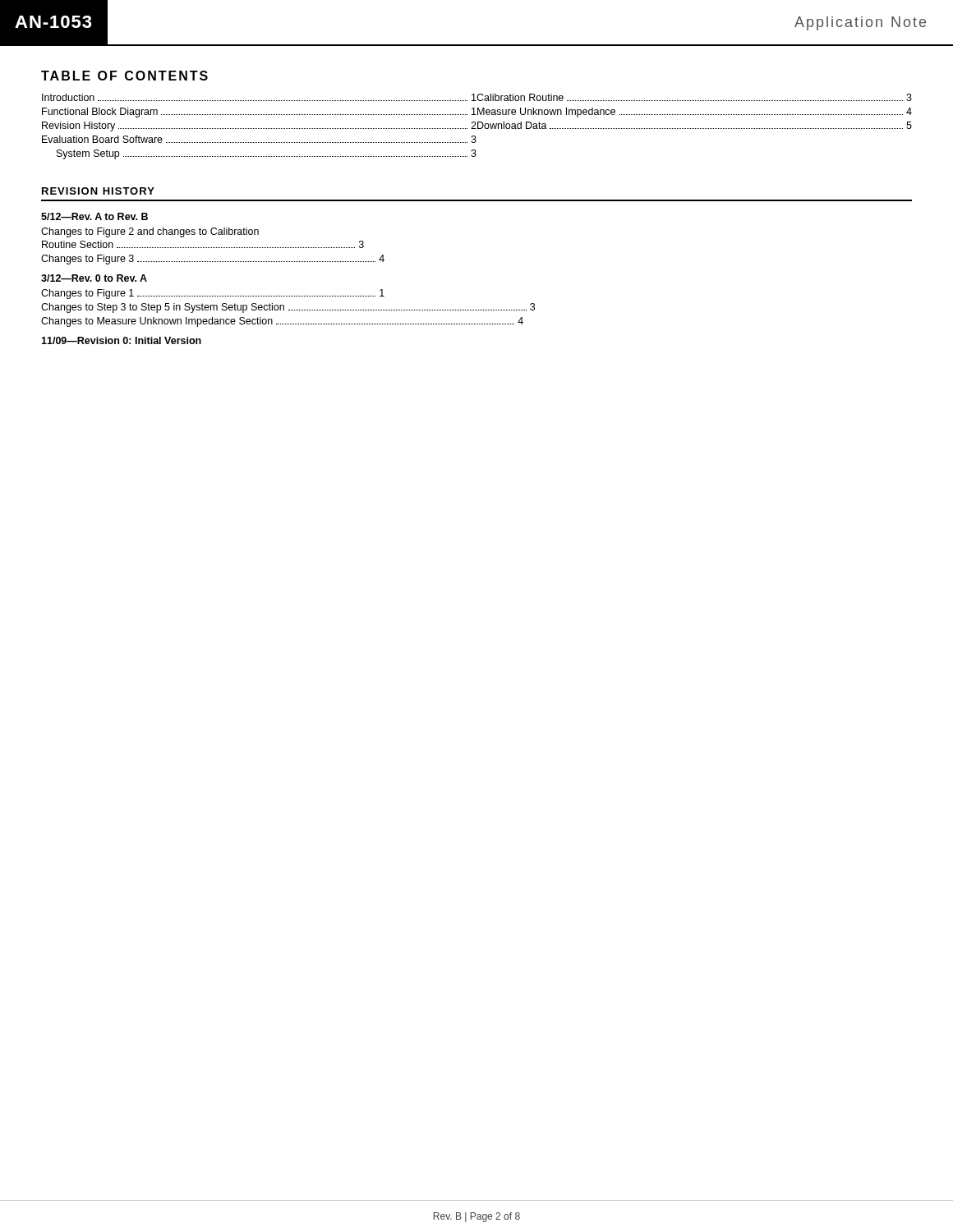
Task: Find the block starting "Revision History 2"
Action: 259,126
